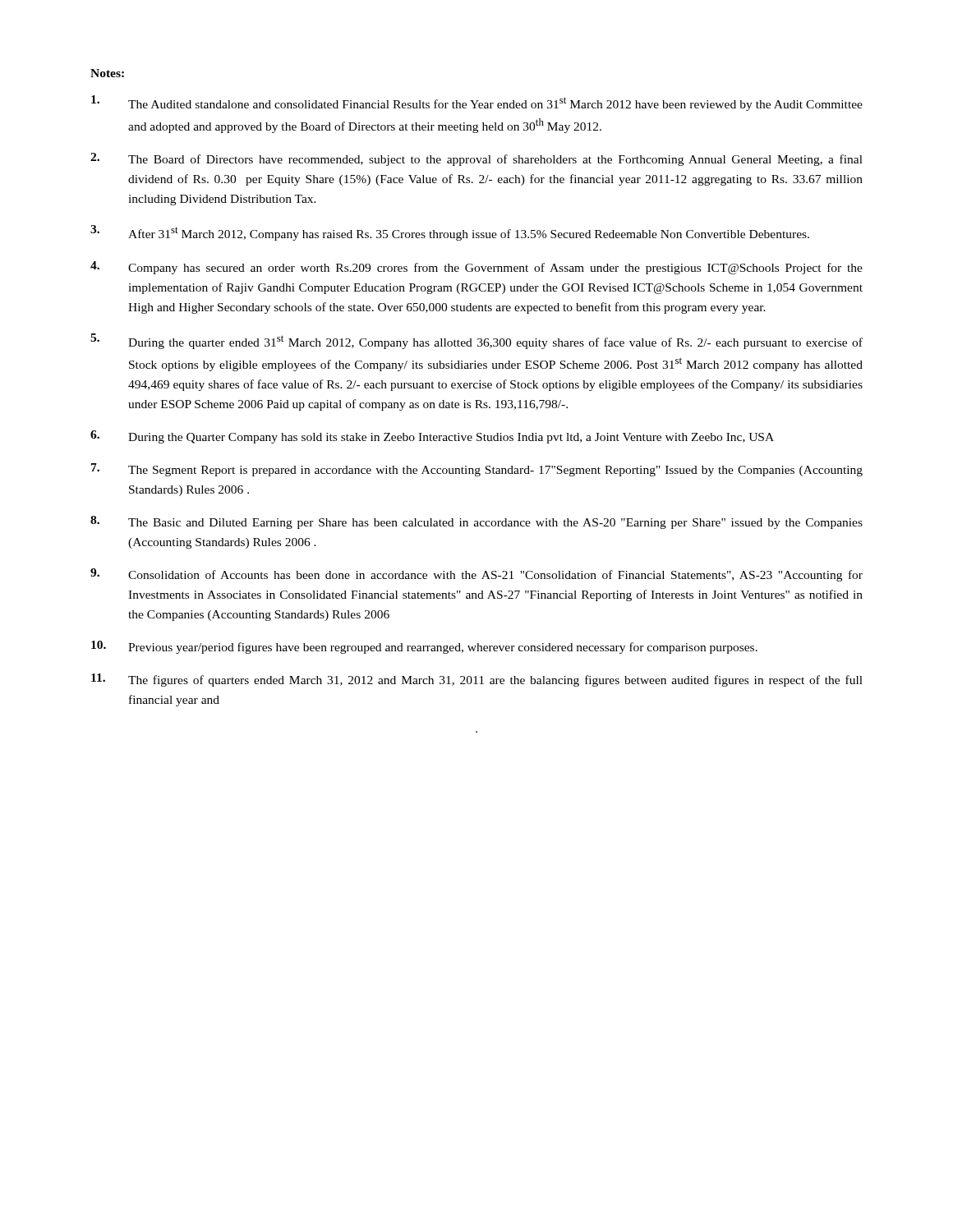The height and width of the screenshot is (1232, 953).
Task: Click on the passage starting "9. Consolidation of Accounts"
Action: [476, 595]
